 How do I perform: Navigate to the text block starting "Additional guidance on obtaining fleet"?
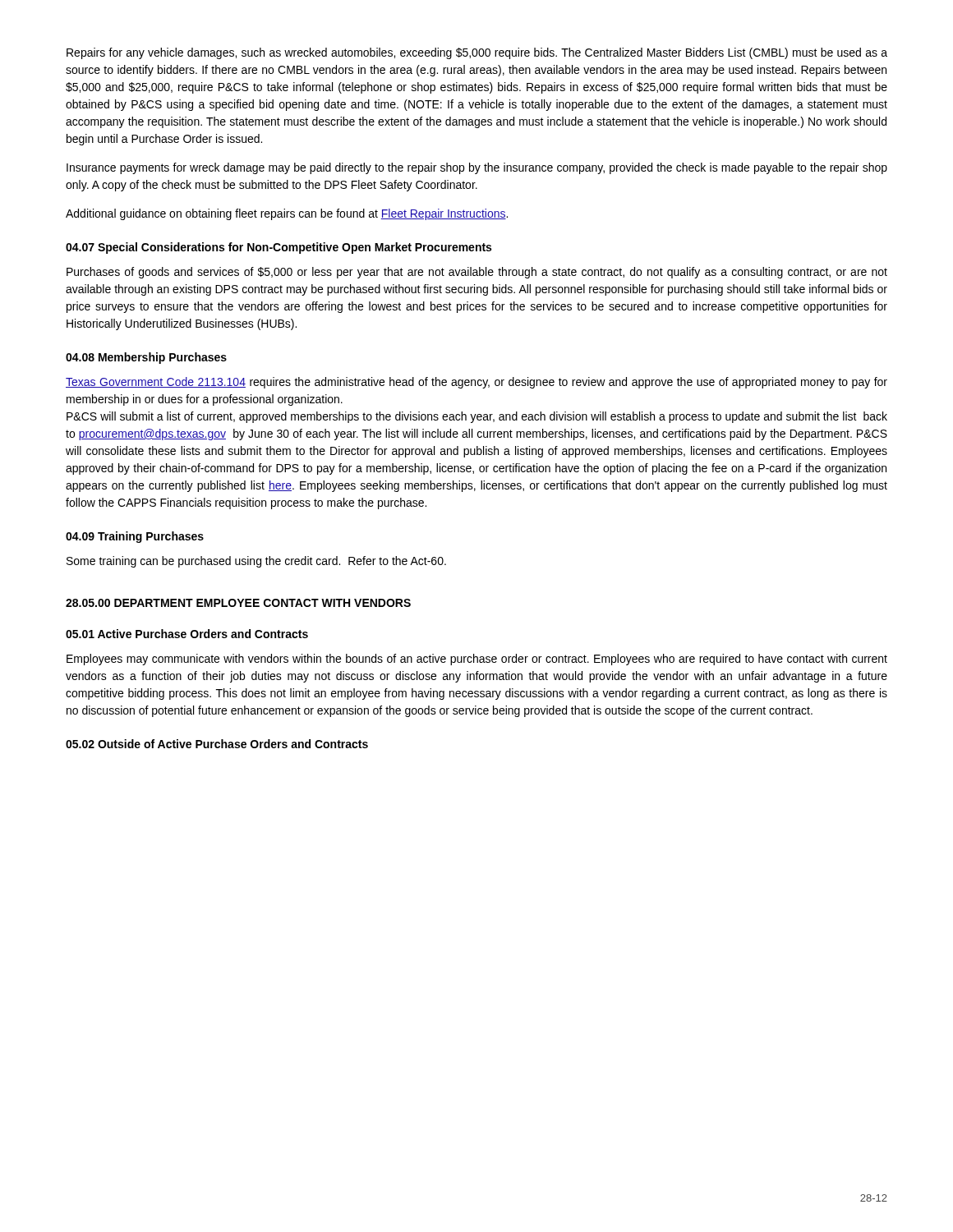[x=287, y=214]
